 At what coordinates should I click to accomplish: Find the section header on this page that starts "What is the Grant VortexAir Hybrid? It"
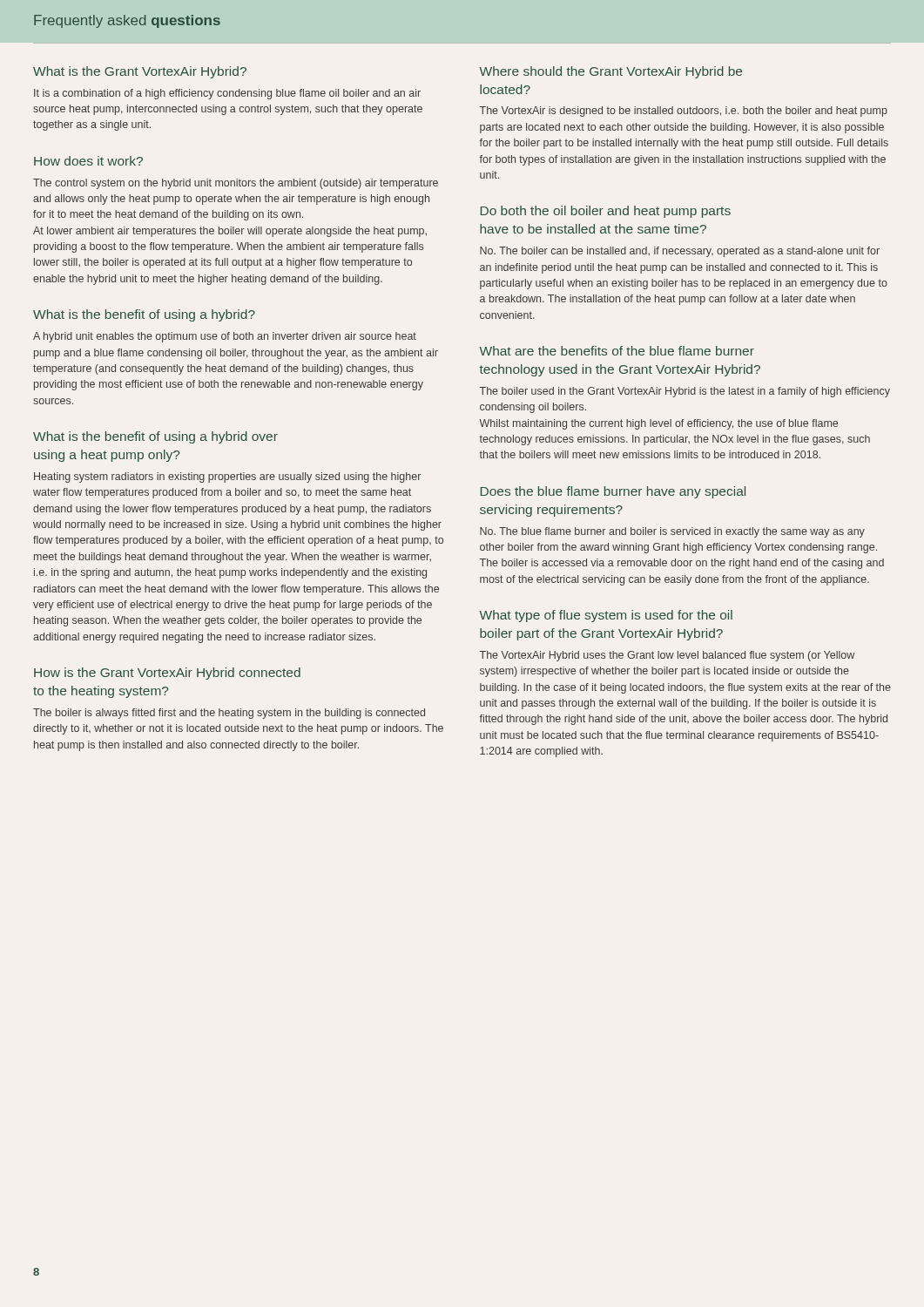coord(239,98)
